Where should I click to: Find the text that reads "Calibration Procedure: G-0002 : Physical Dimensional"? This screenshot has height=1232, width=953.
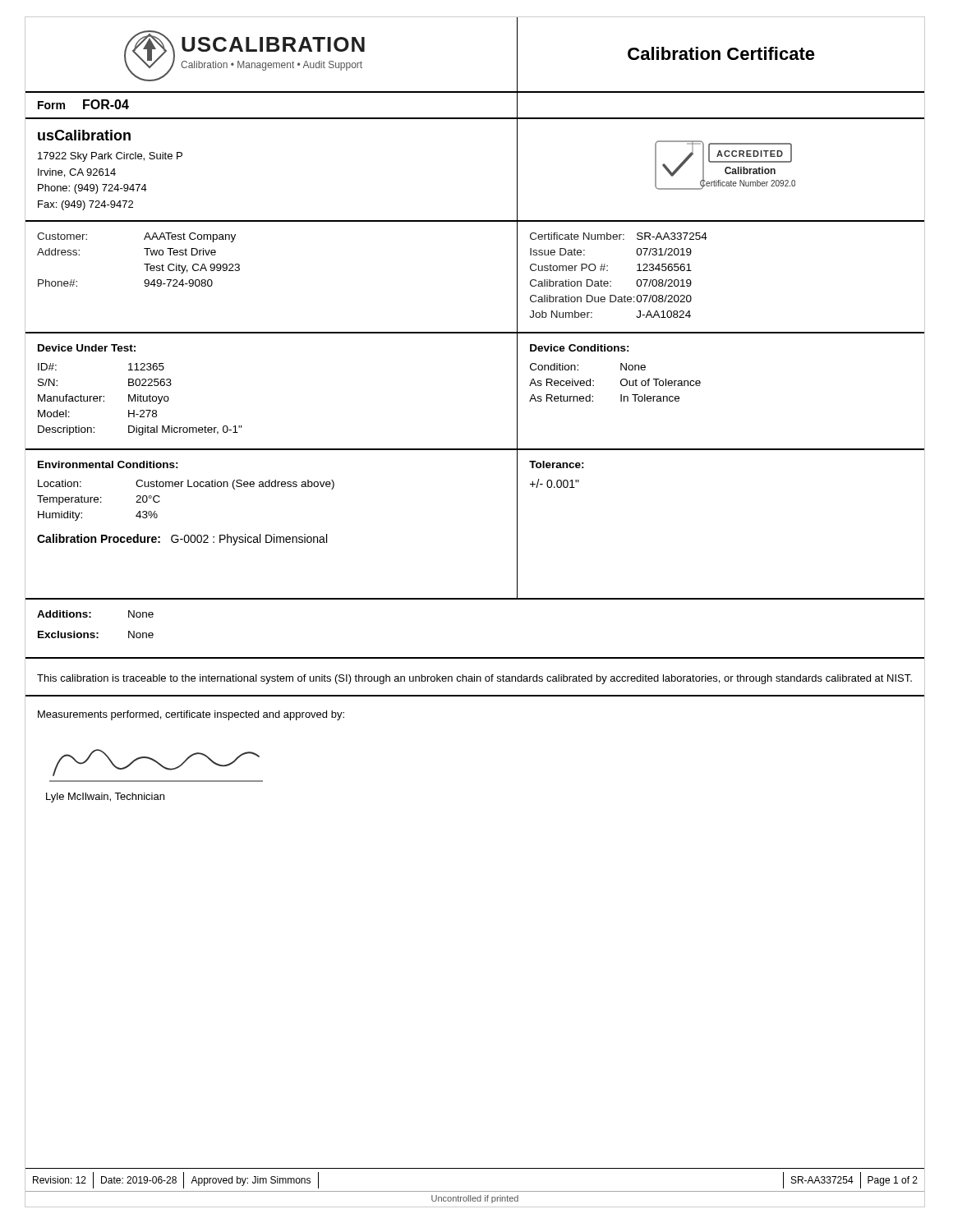(x=182, y=539)
